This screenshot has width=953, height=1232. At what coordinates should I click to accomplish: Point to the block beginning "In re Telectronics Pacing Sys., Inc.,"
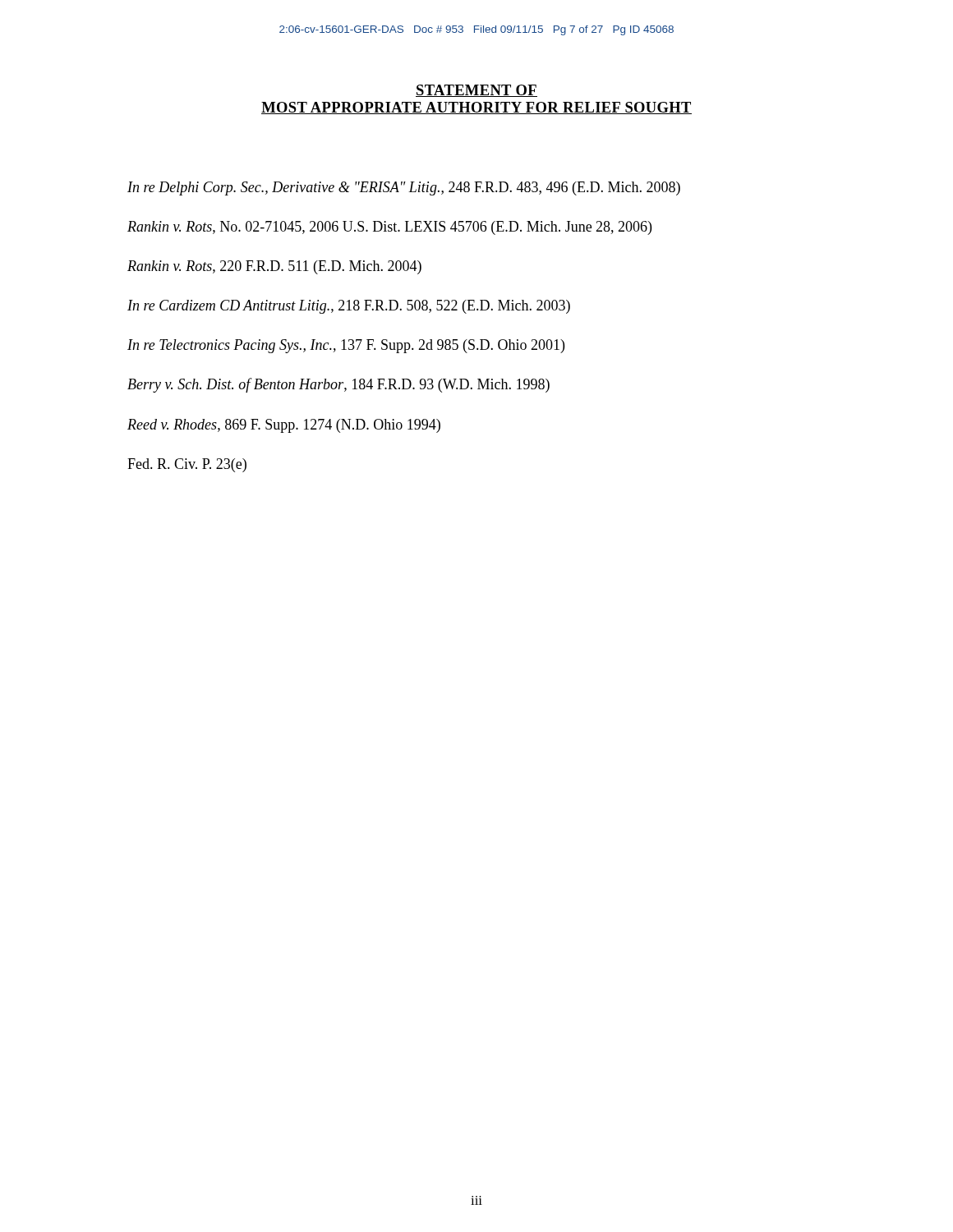(346, 345)
